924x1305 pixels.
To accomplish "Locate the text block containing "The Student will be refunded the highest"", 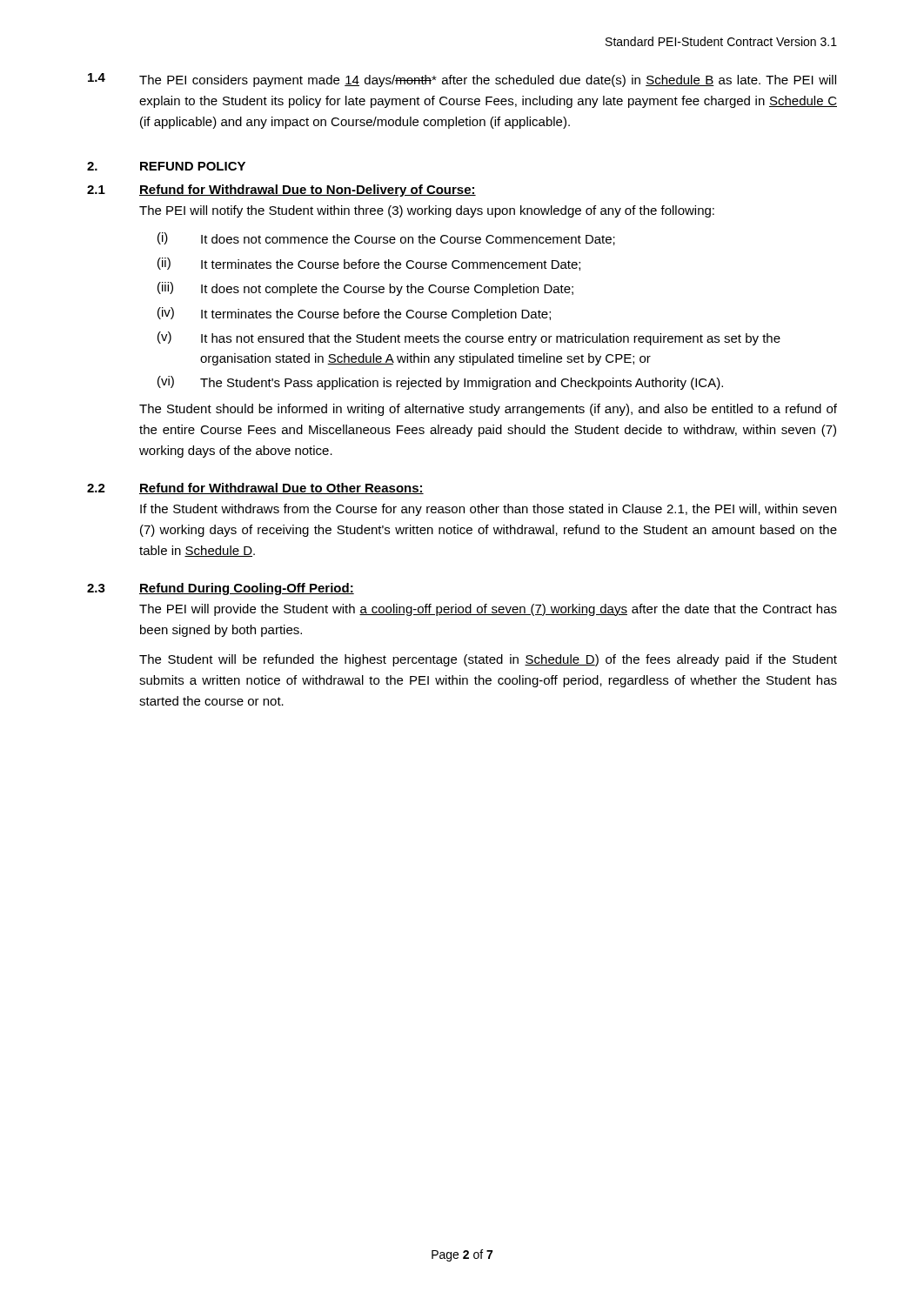I will pos(488,679).
